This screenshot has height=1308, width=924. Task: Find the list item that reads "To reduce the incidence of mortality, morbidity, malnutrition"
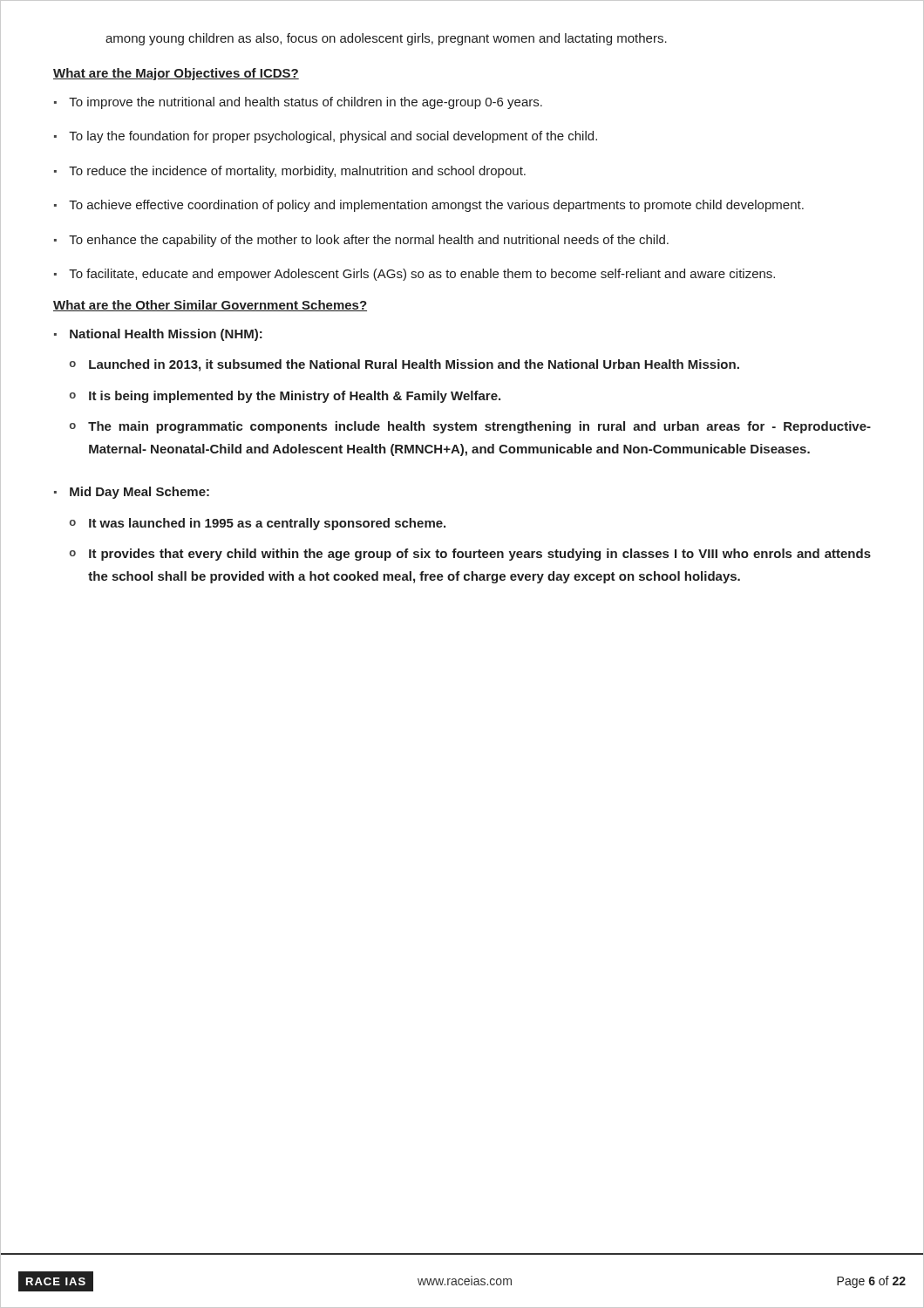click(470, 170)
